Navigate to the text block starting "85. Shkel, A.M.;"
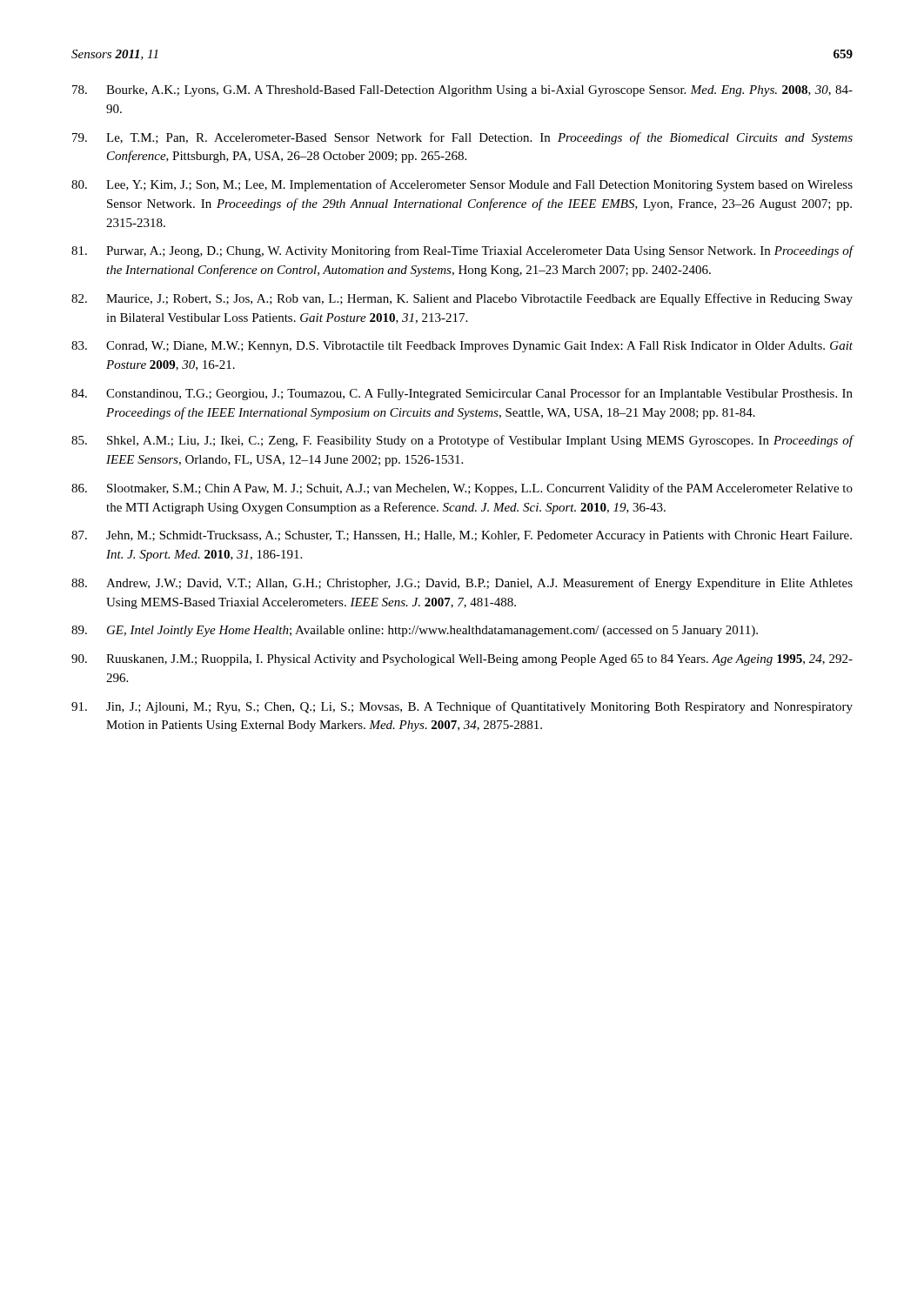 pos(462,451)
